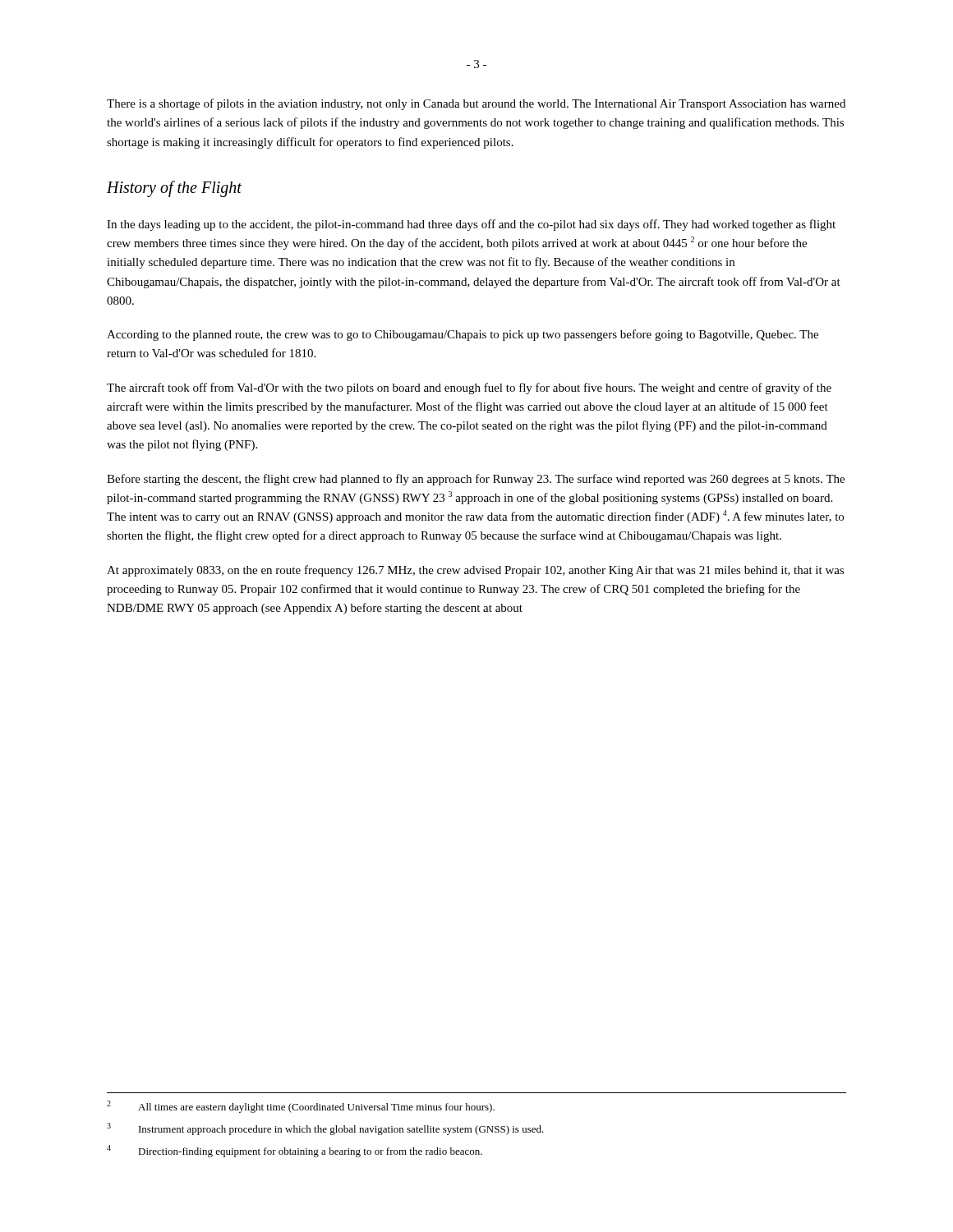Image resolution: width=953 pixels, height=1232 pixels.
Task: Locate the text block that reads "In the days leading up to the accident,"
Action: pyautogui.click(x=473, y=262)
